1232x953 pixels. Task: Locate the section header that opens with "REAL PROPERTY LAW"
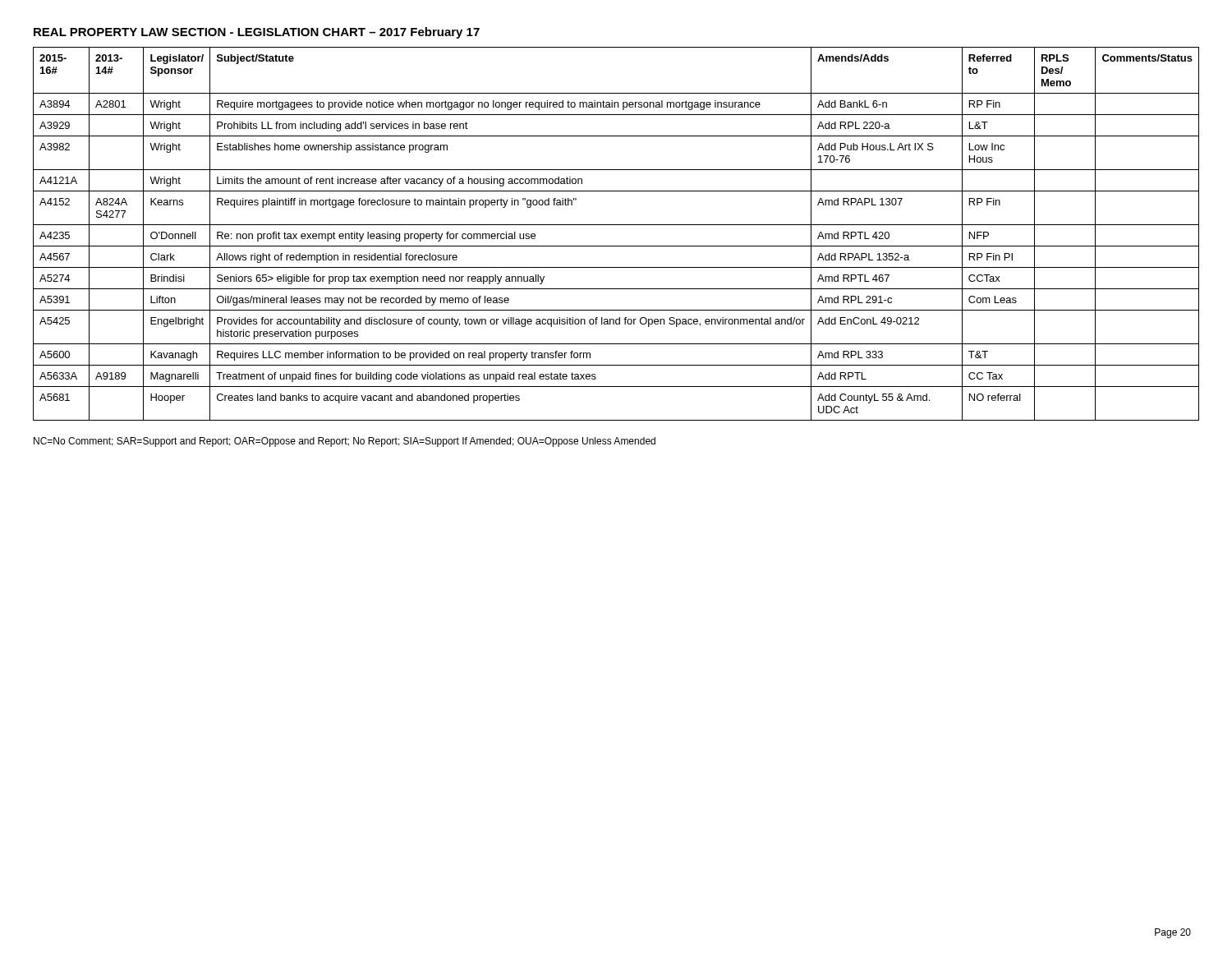pos(256,32)
